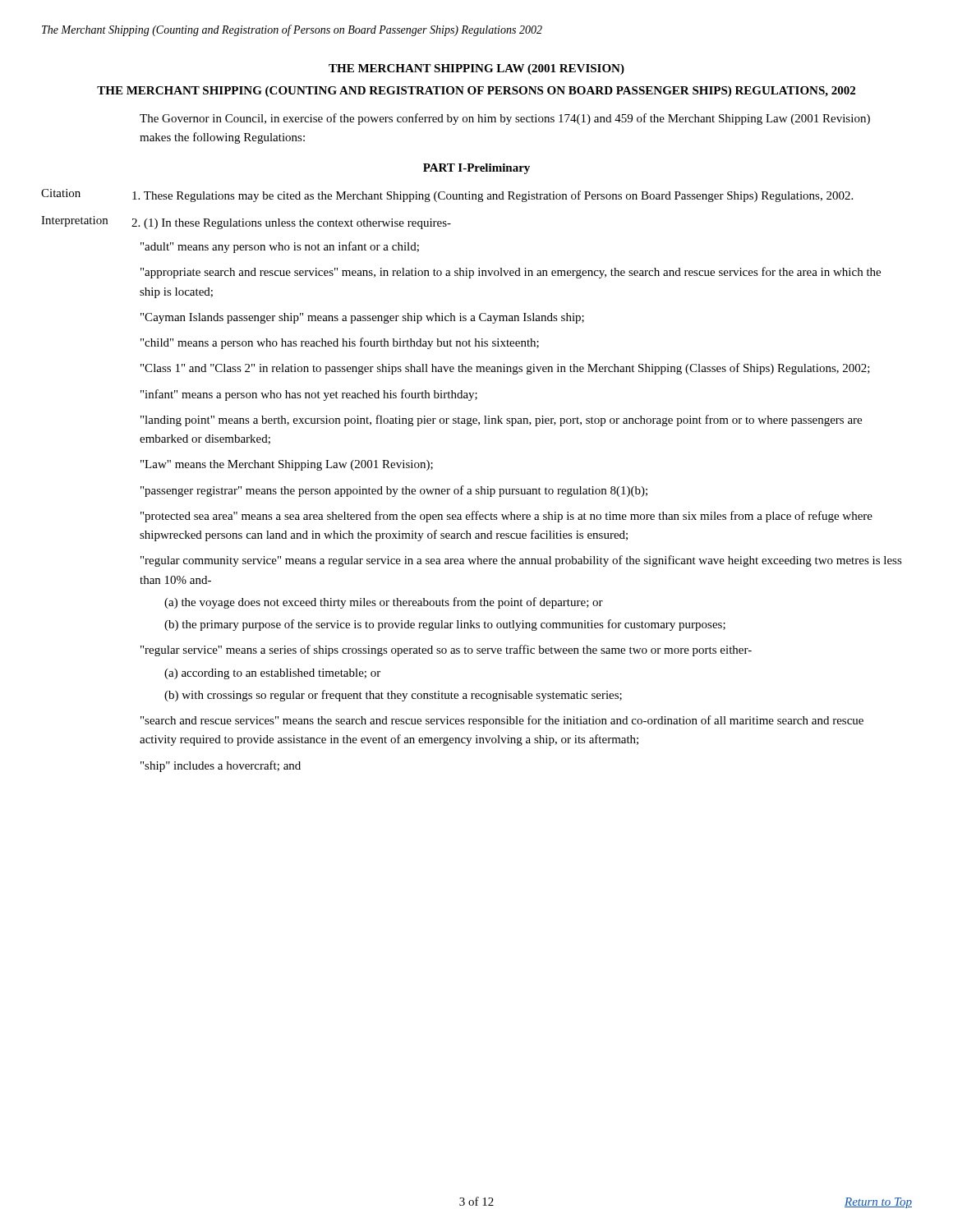Navigate to the text starting ""infant" means a"
The image size is (953, 1232).
pyautogui.click(x=309, y=394)
